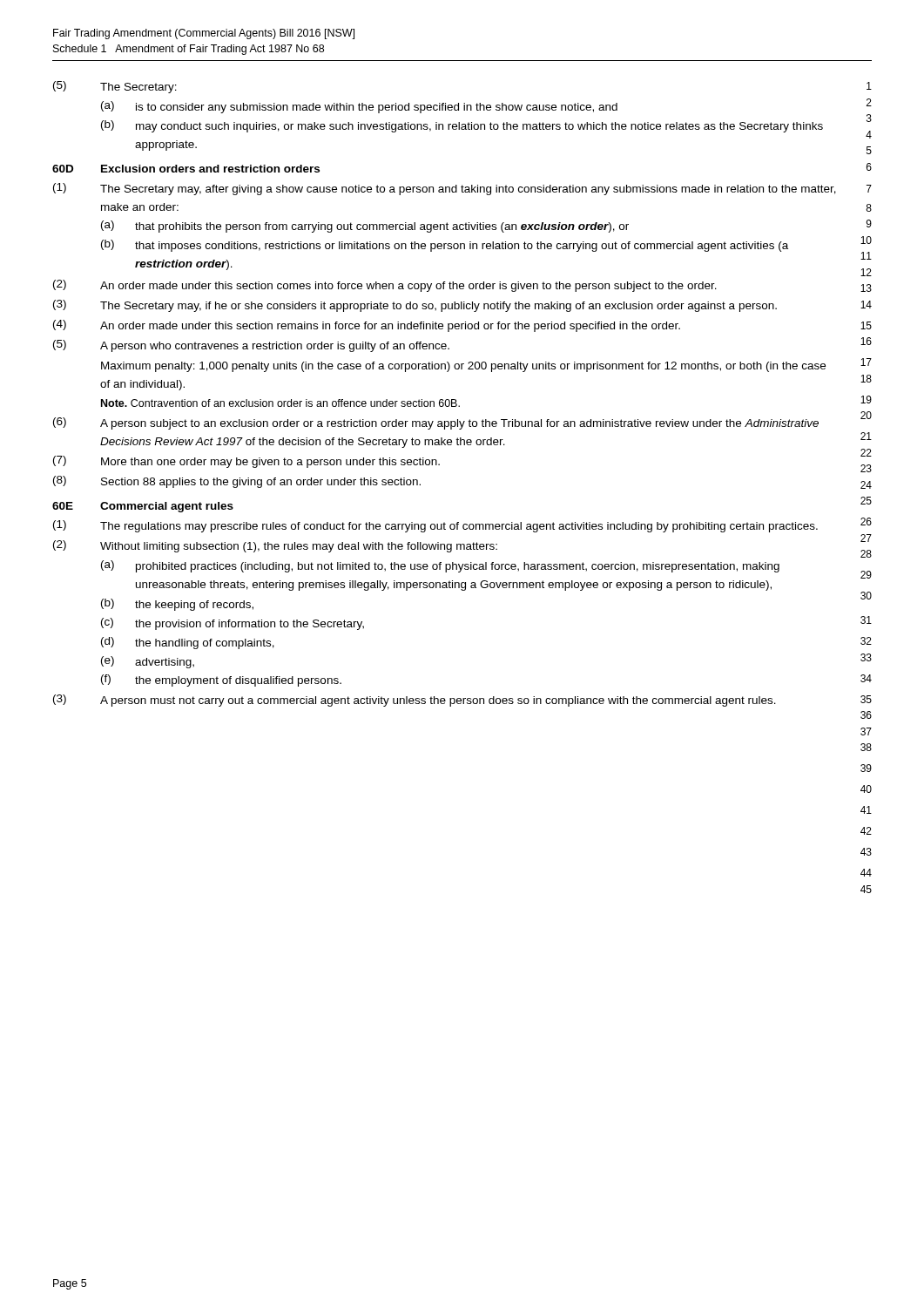Where is the passage that starts "(3) A person must not"?
This screenshot has width=924, height=1307.
click(x=445, y=701)
